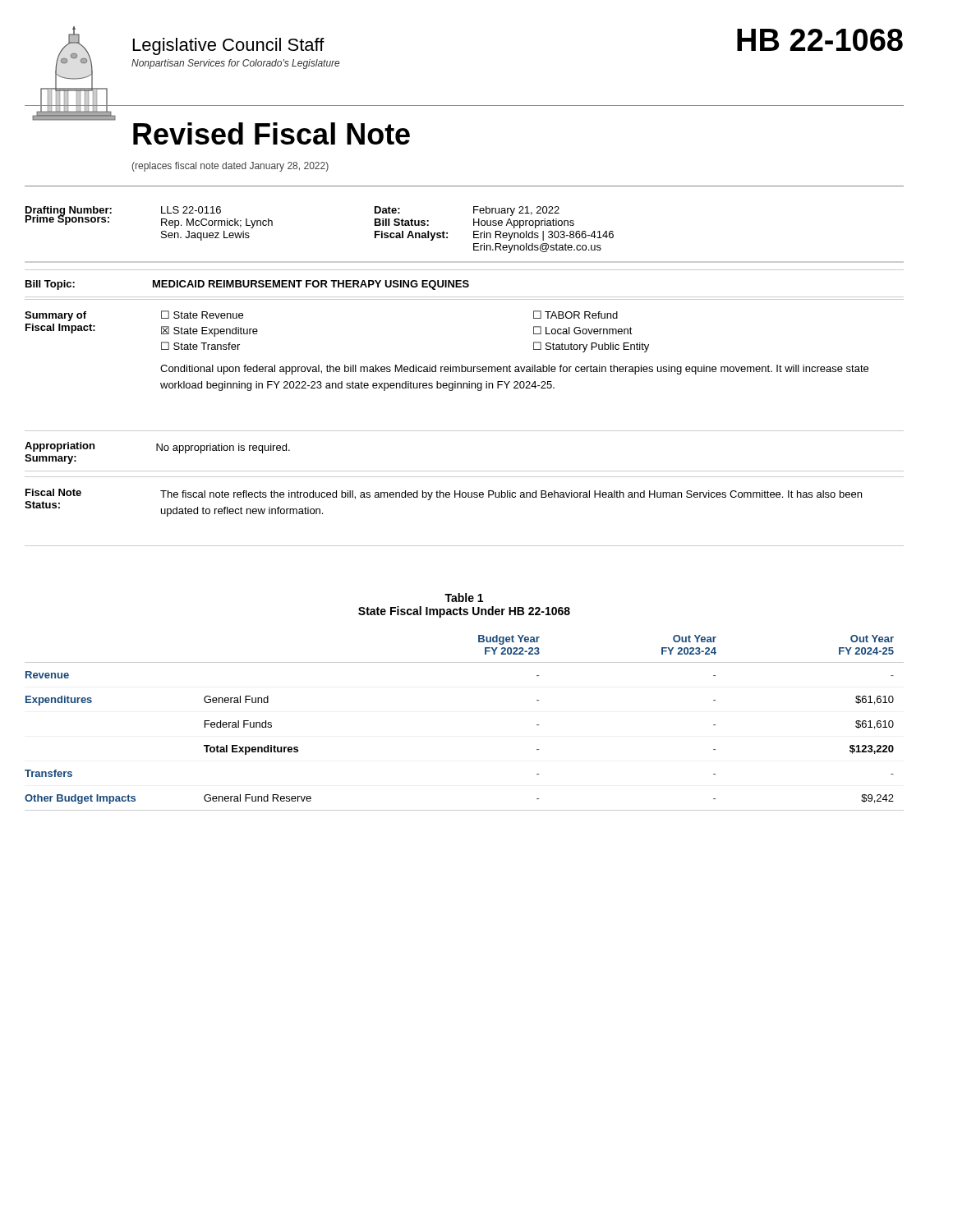
Task: Where does it say "Legislative Council Staff"?
Action: pyautogui.click(x=228, y=45)
